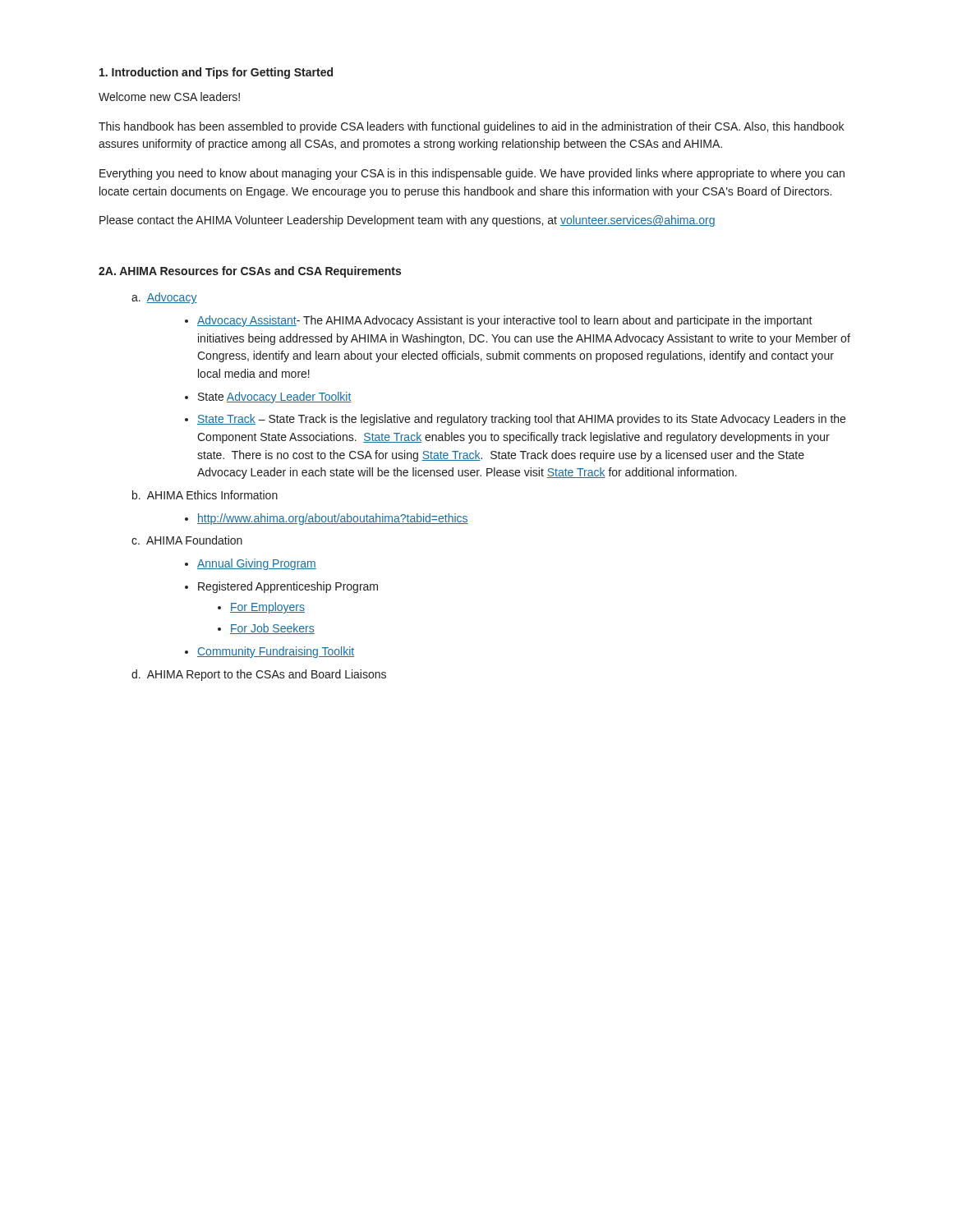
Task: Click on the passage starting "Everything you need to know about managing your"
Action: pos(472,182)
